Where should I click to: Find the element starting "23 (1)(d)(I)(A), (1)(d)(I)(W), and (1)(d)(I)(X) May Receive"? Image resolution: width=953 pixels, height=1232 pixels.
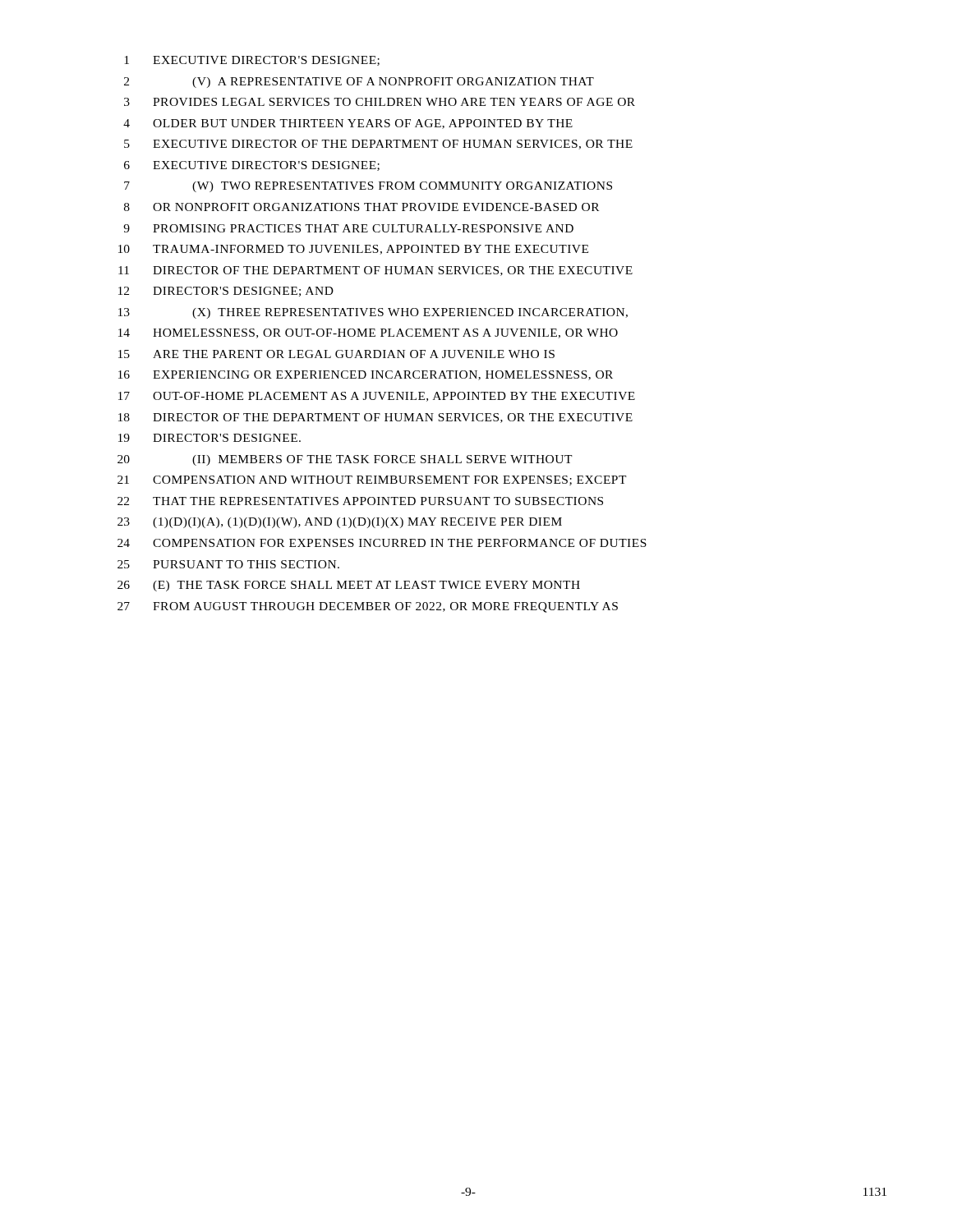tap(493, 522)
